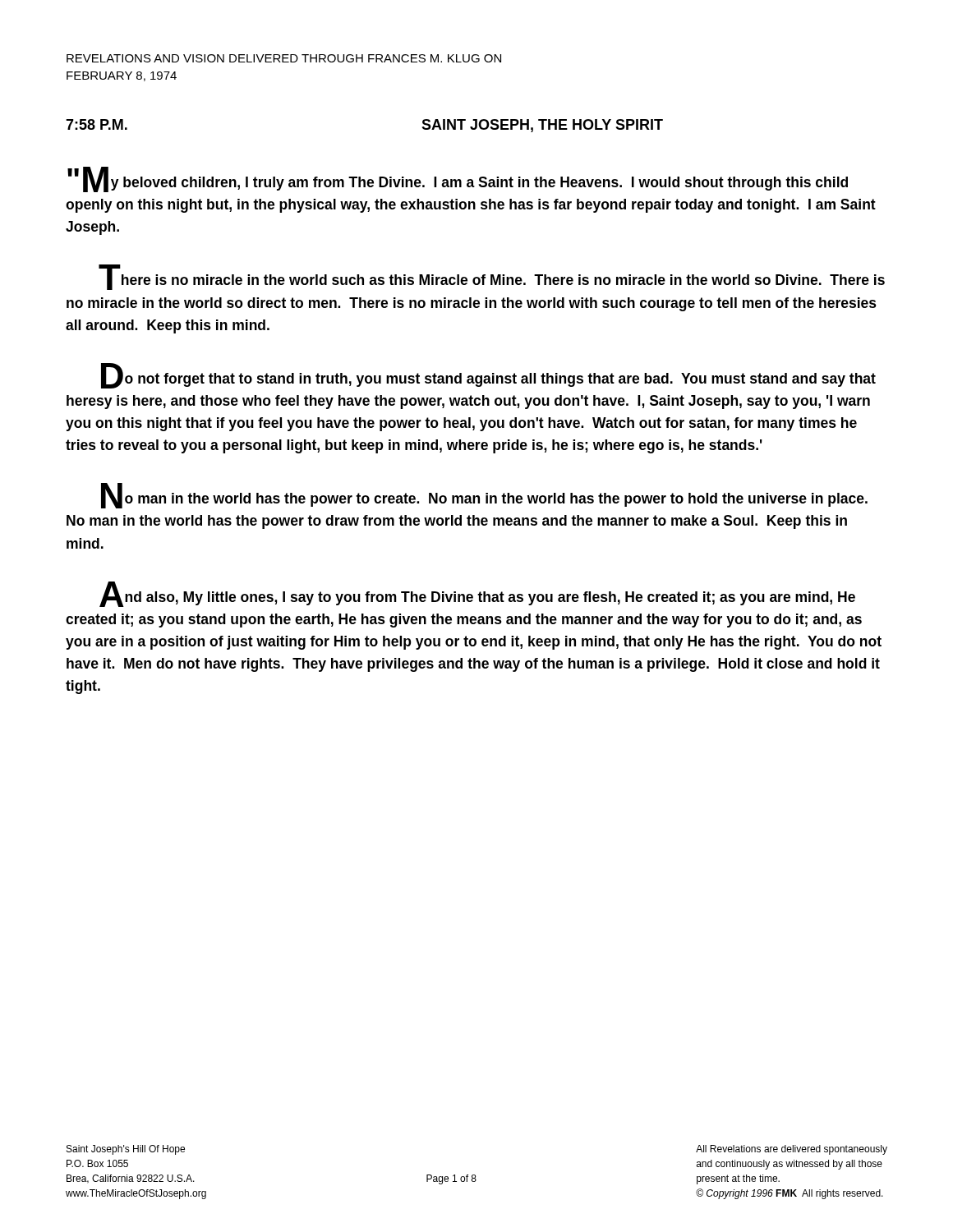Image resolution: width=953 pixels, height=1232 pixels.
Task: Click a section header
Action: click(476, 125)
